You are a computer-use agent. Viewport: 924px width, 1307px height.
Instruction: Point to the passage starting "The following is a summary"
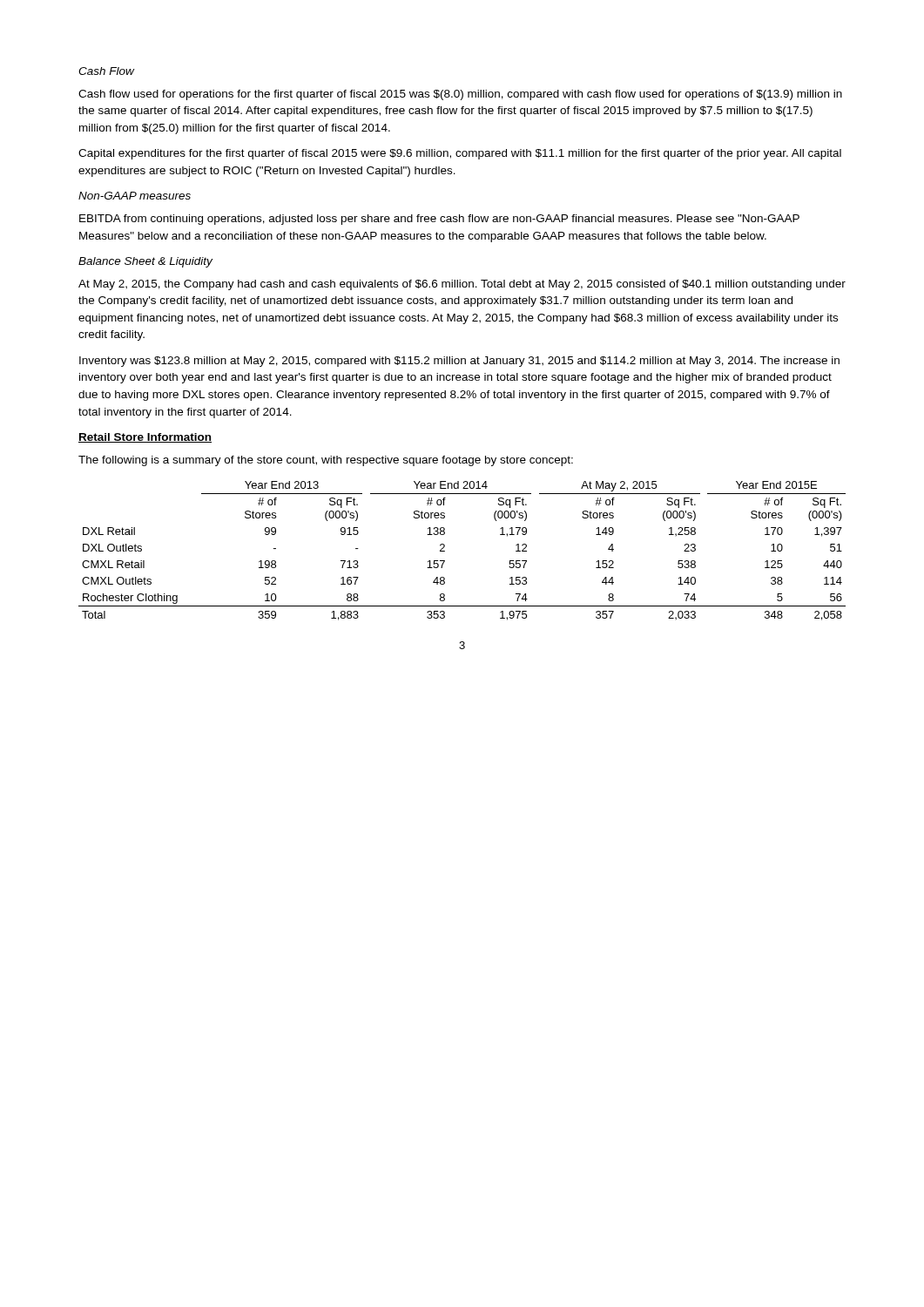pyautogui.click(x=462, y=460)
